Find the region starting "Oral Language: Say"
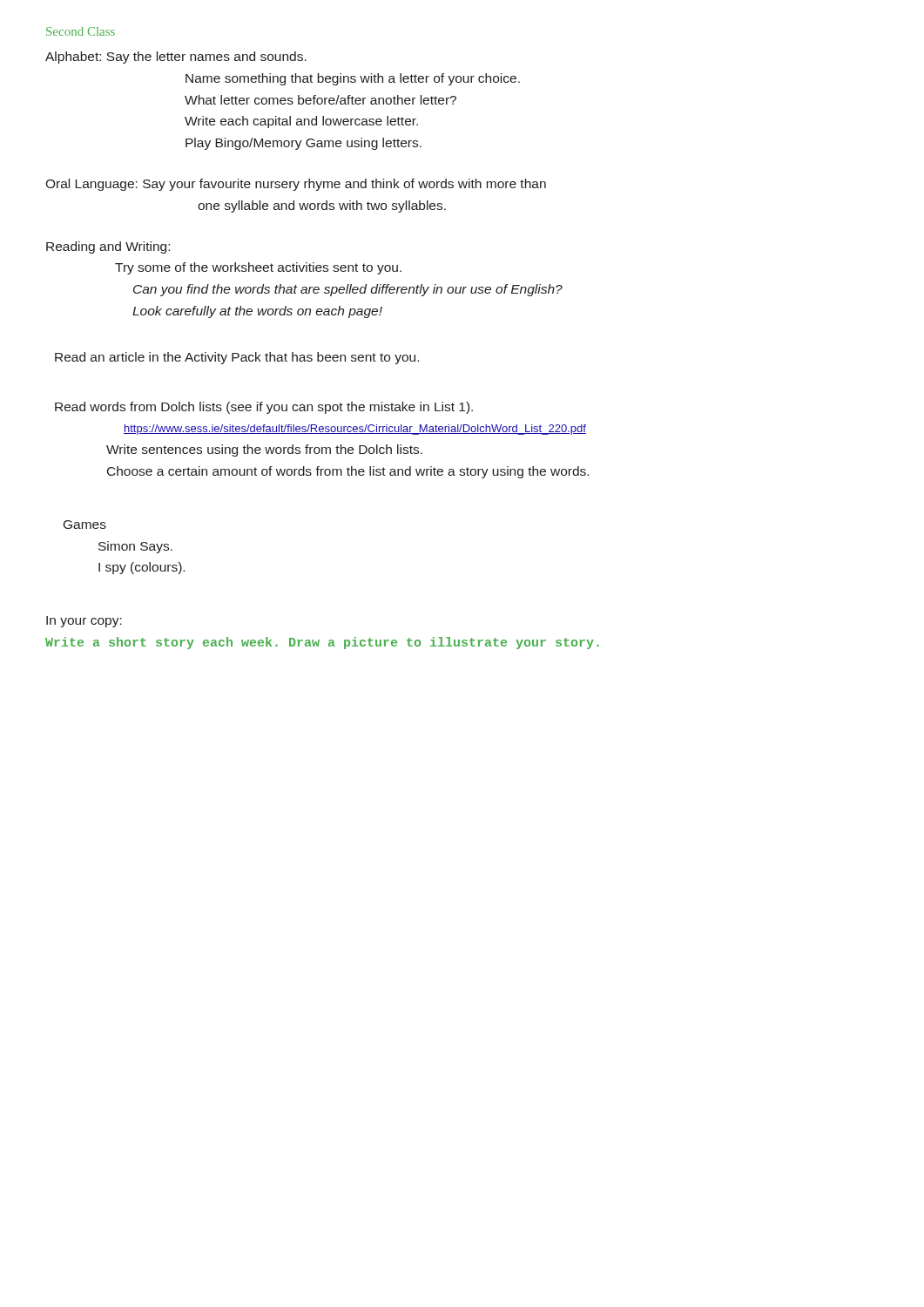Viewport: 924px width, 1307px height. pyautogui.click(x=462, y=195)
